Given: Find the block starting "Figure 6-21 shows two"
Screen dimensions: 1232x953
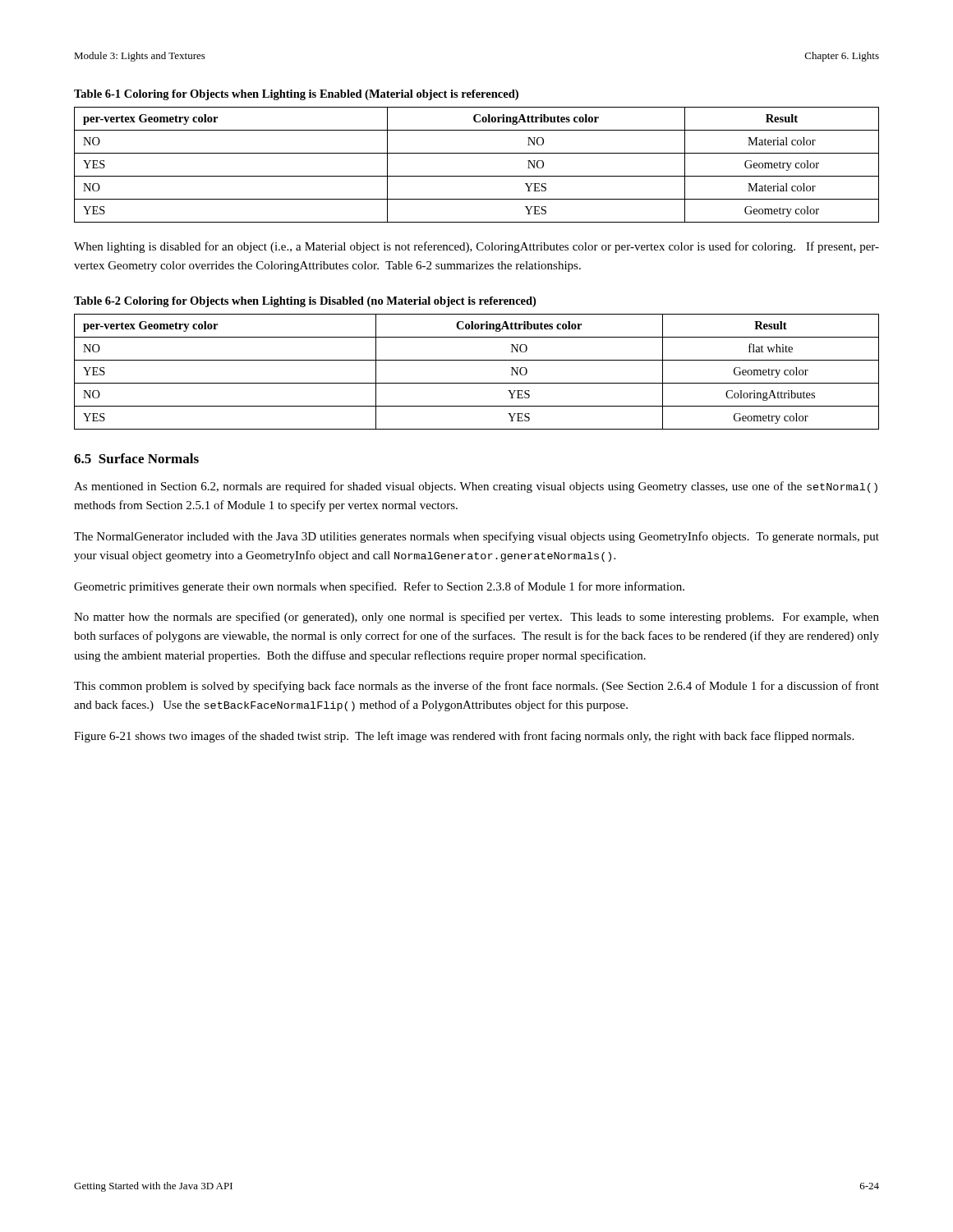Looking at the screenshot, I should pyautogui.click(x=464, y=736).
